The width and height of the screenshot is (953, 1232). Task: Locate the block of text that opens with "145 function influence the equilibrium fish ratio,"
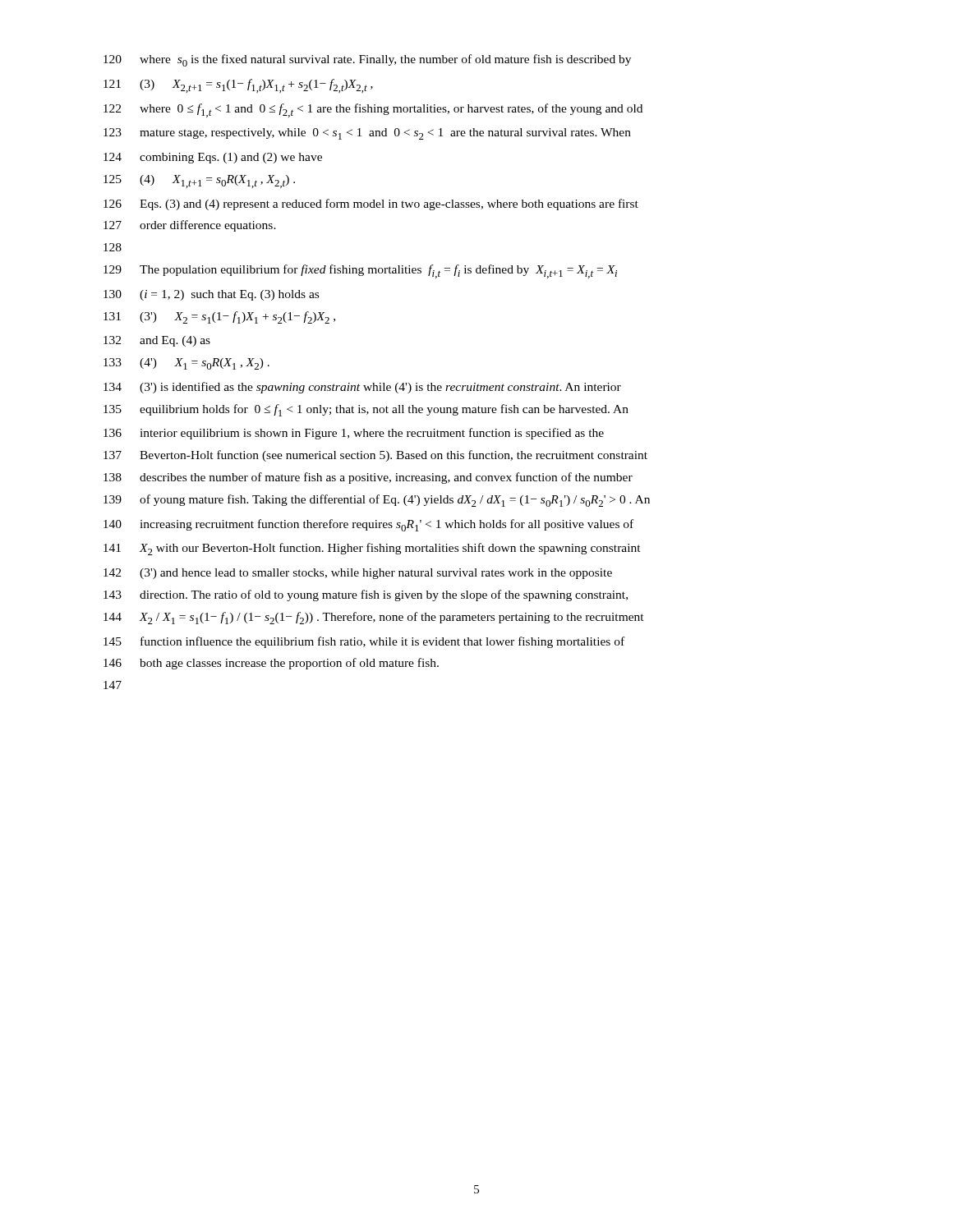[x=485, y=641]
